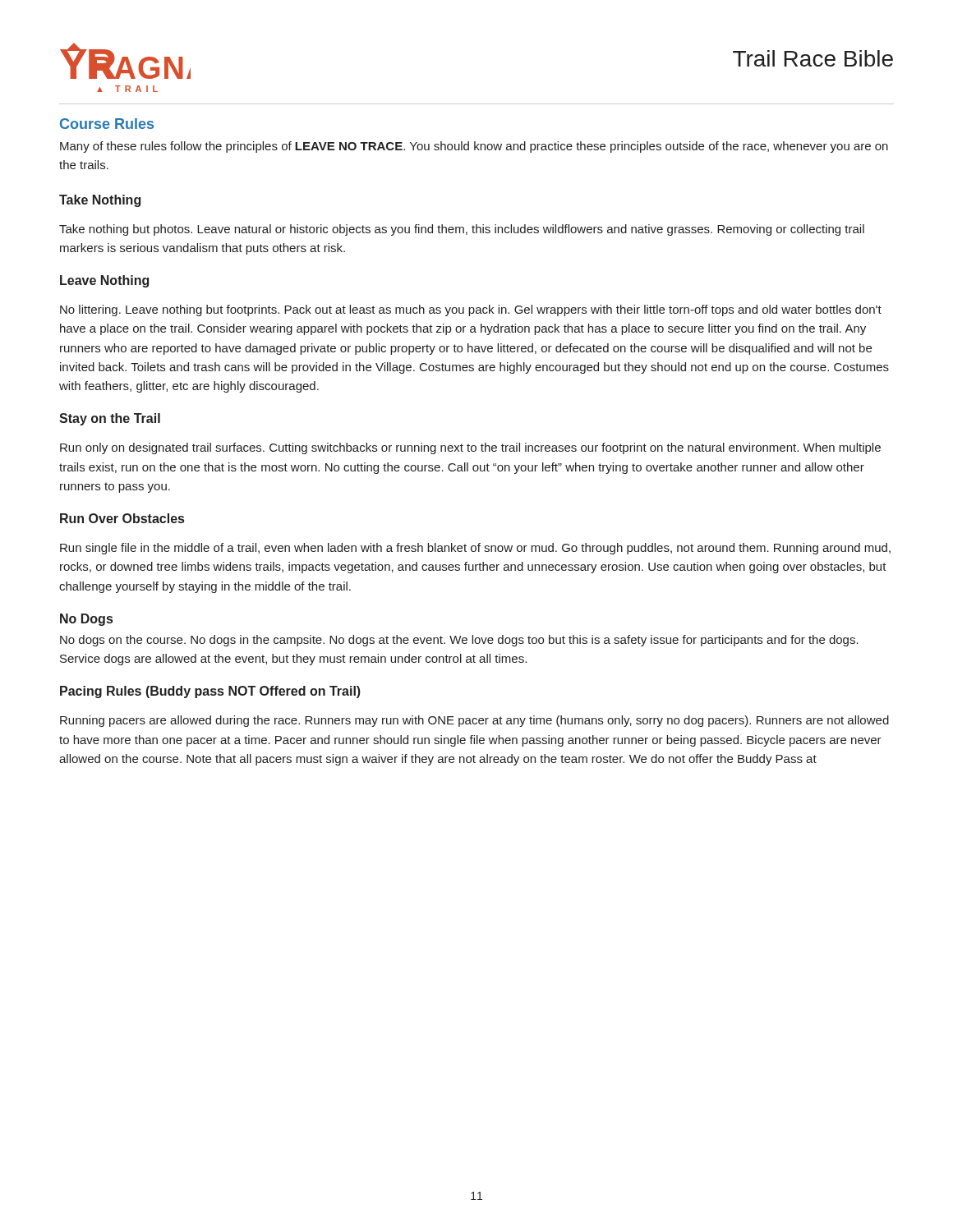Point to "Course Rules"
This screenshot has width=953, height=1232.
[x=107, y=124]
